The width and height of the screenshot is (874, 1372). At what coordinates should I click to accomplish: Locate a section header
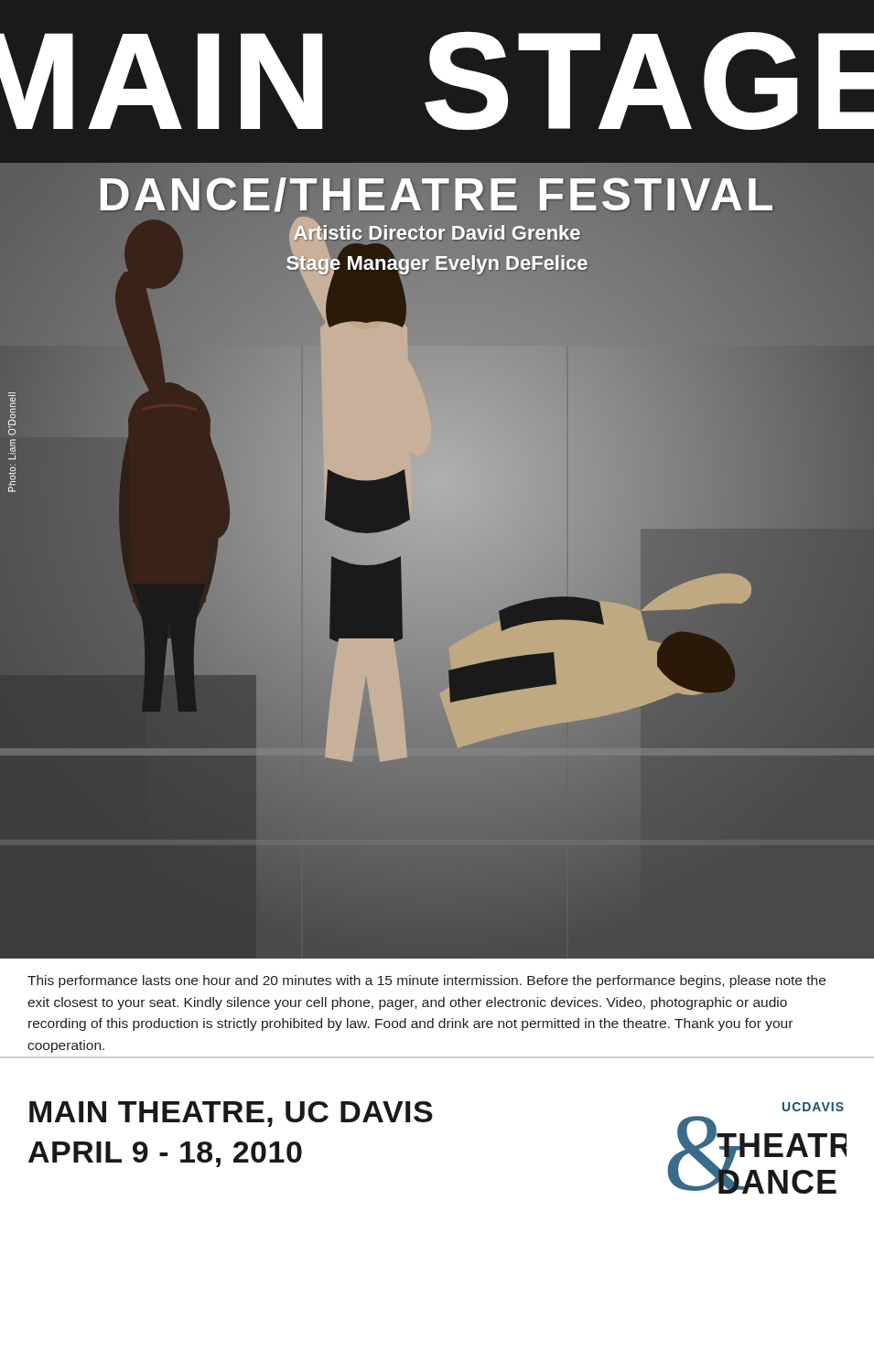(437, 195)
